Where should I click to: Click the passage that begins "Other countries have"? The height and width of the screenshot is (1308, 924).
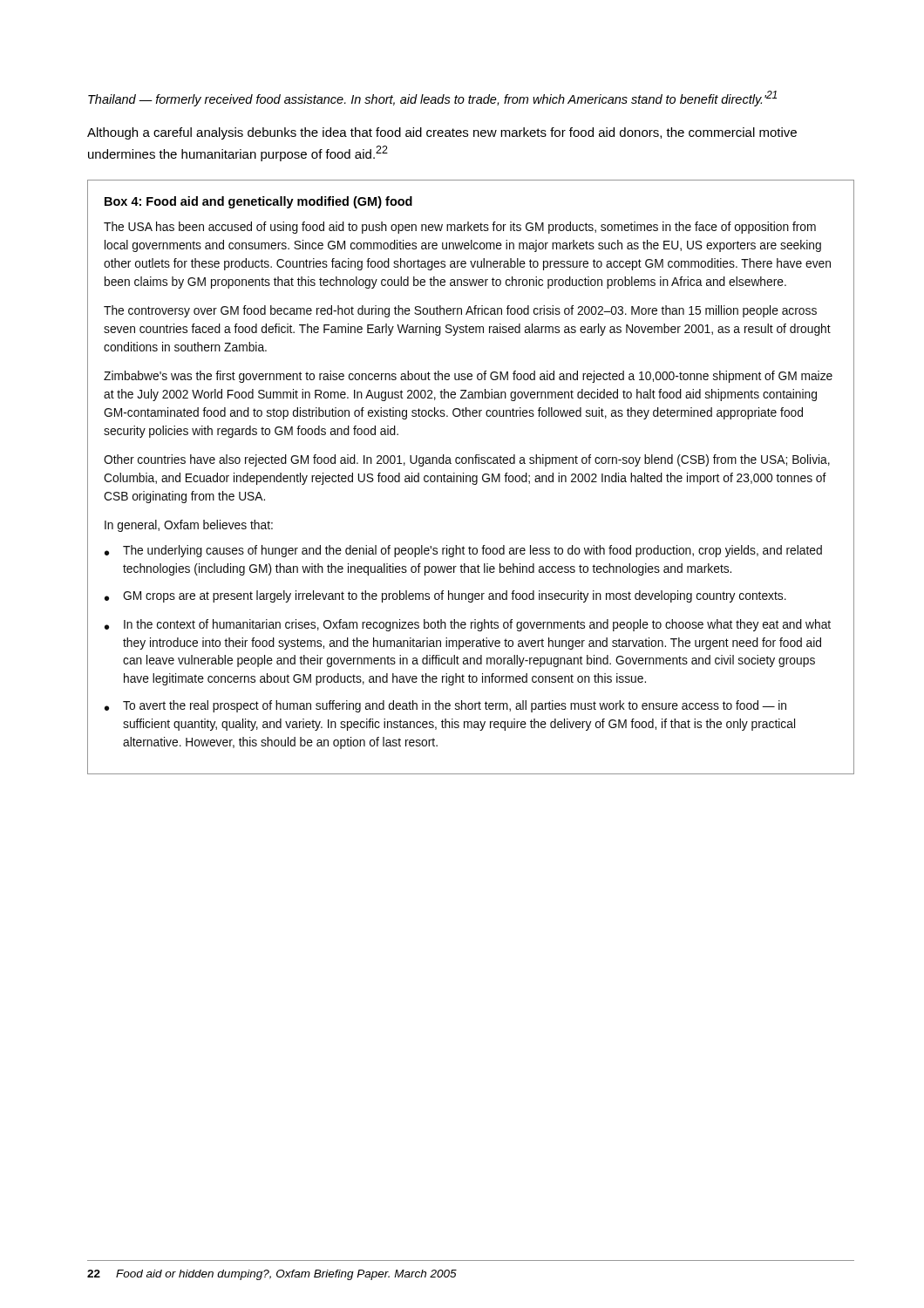tap(467, 478)
